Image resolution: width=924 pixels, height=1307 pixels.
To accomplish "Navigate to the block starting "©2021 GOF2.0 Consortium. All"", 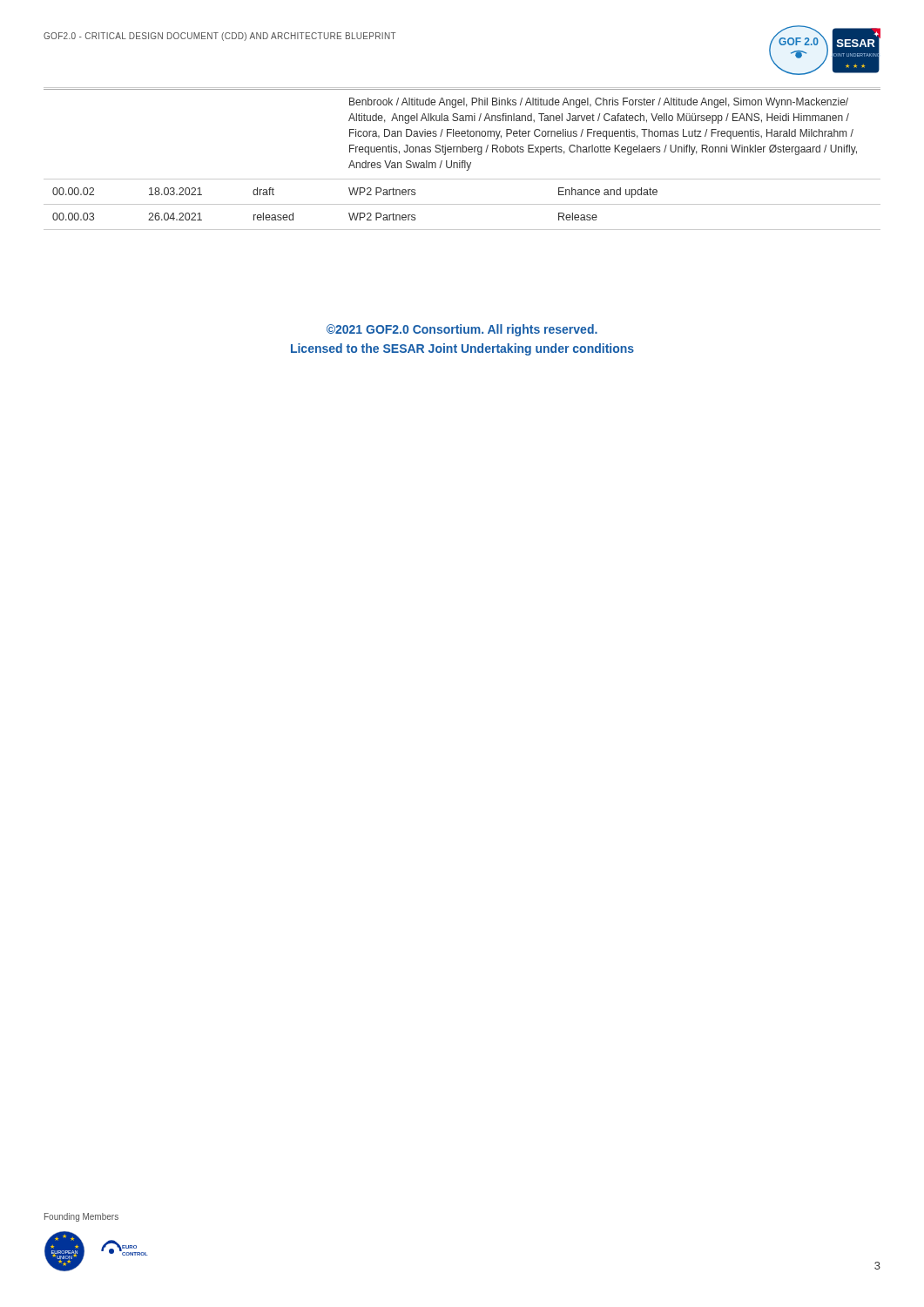I will 462,339.
